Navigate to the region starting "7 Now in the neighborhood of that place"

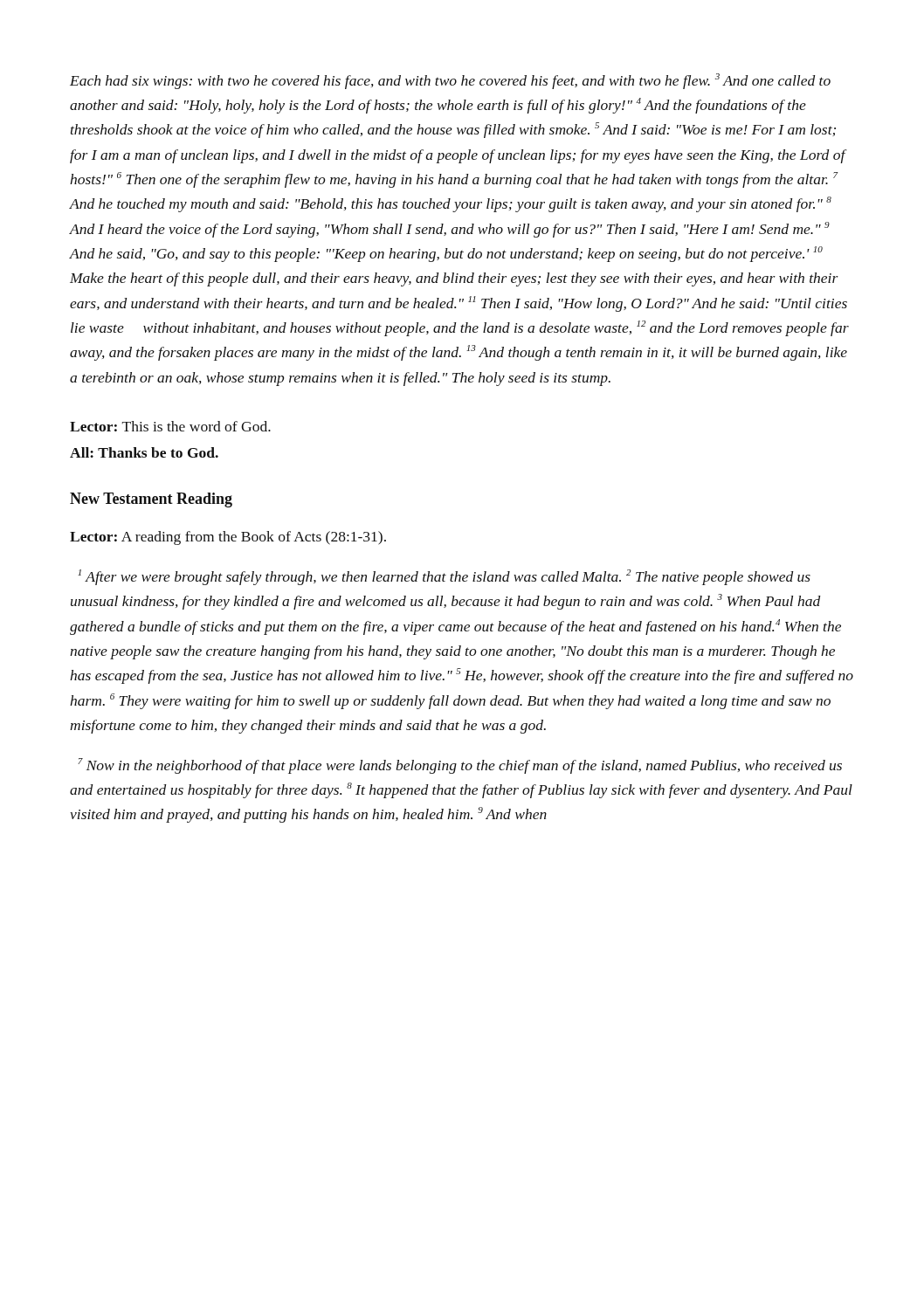coord(462,790)
